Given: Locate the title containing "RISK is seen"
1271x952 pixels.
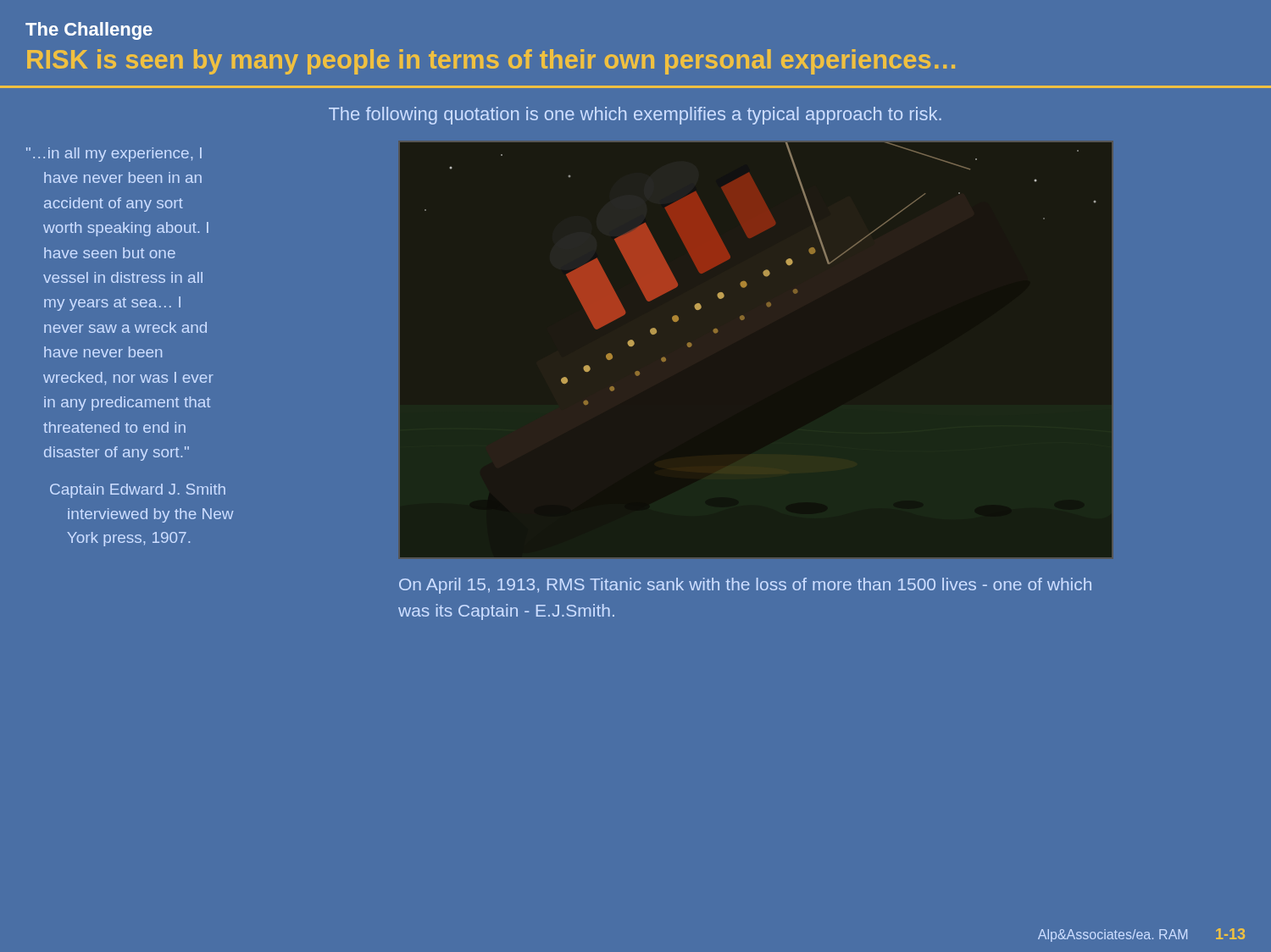Looking at the screenshot, I should pos(636,60).
